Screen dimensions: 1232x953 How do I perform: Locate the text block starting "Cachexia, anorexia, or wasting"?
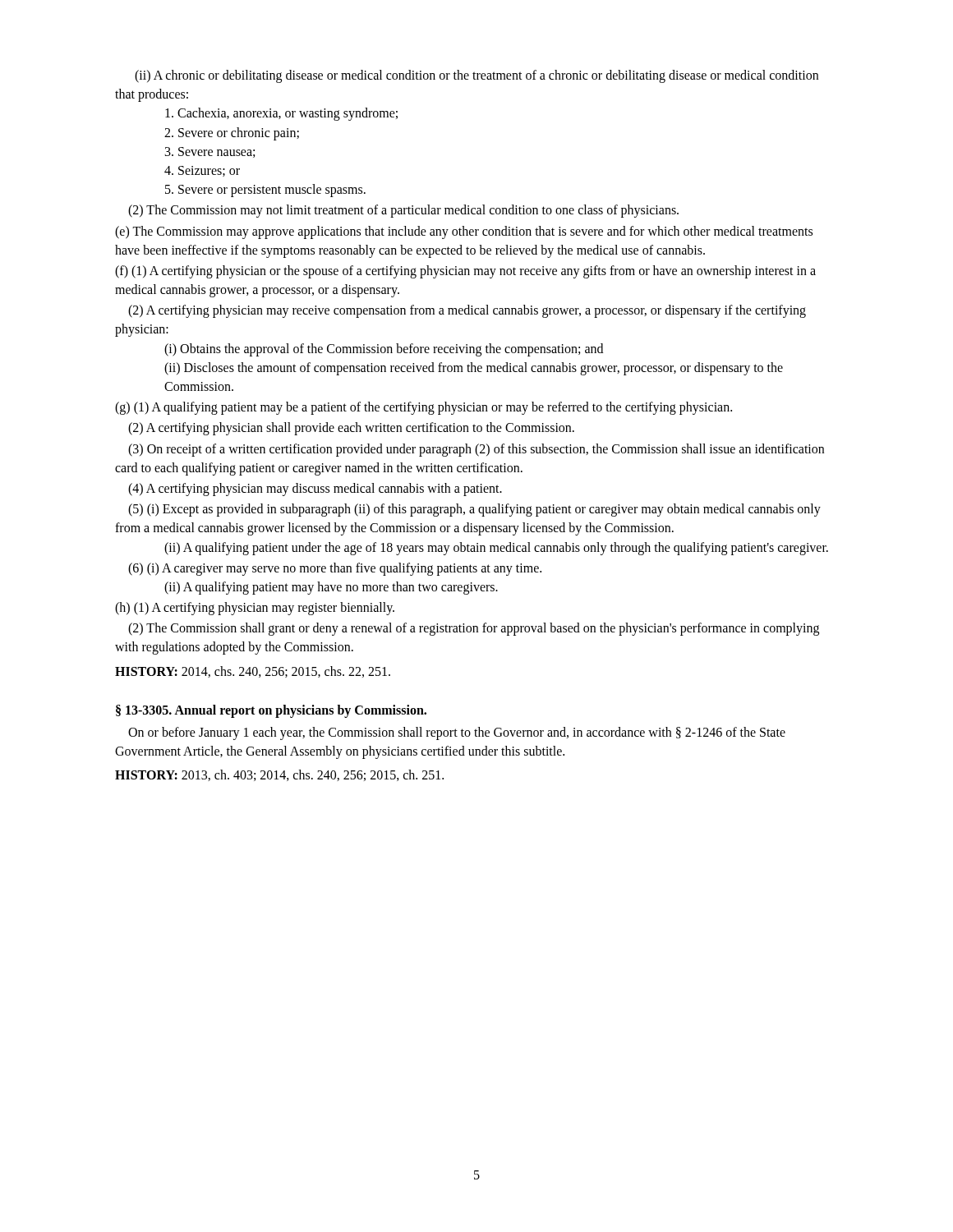(x=281, y=113)
